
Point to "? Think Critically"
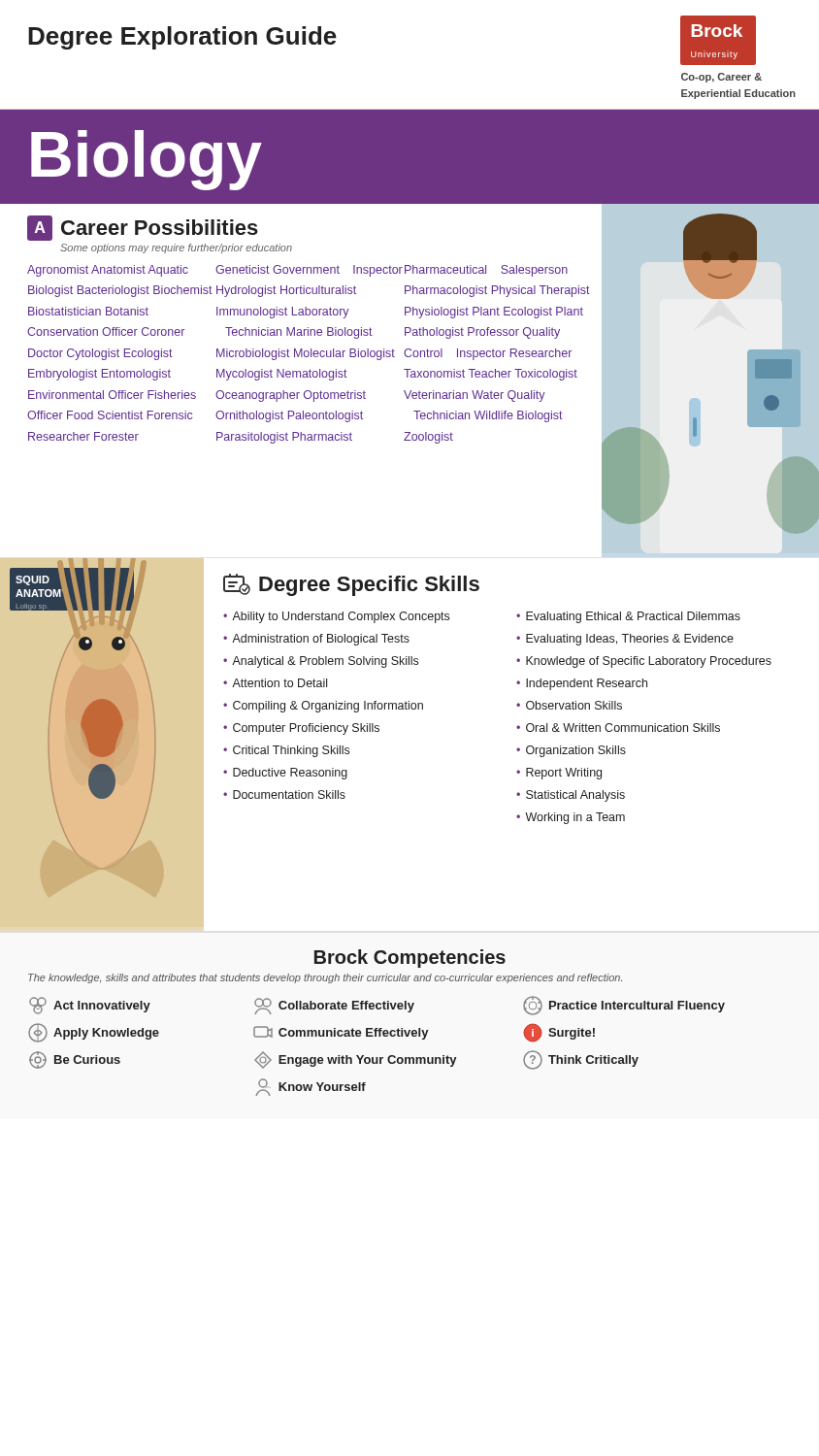point(580,1060)
